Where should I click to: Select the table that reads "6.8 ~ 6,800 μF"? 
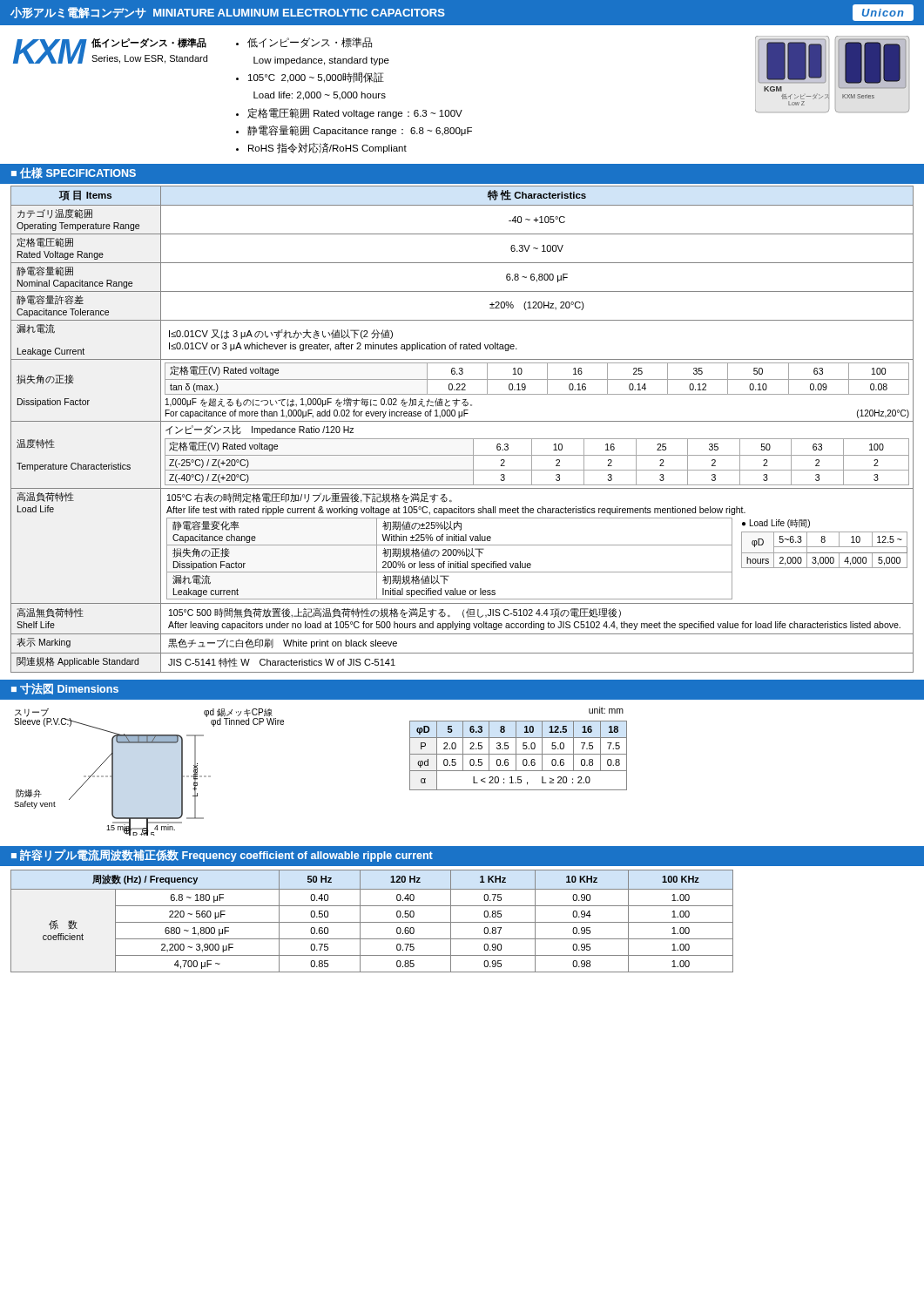click(x=462, y=429)
